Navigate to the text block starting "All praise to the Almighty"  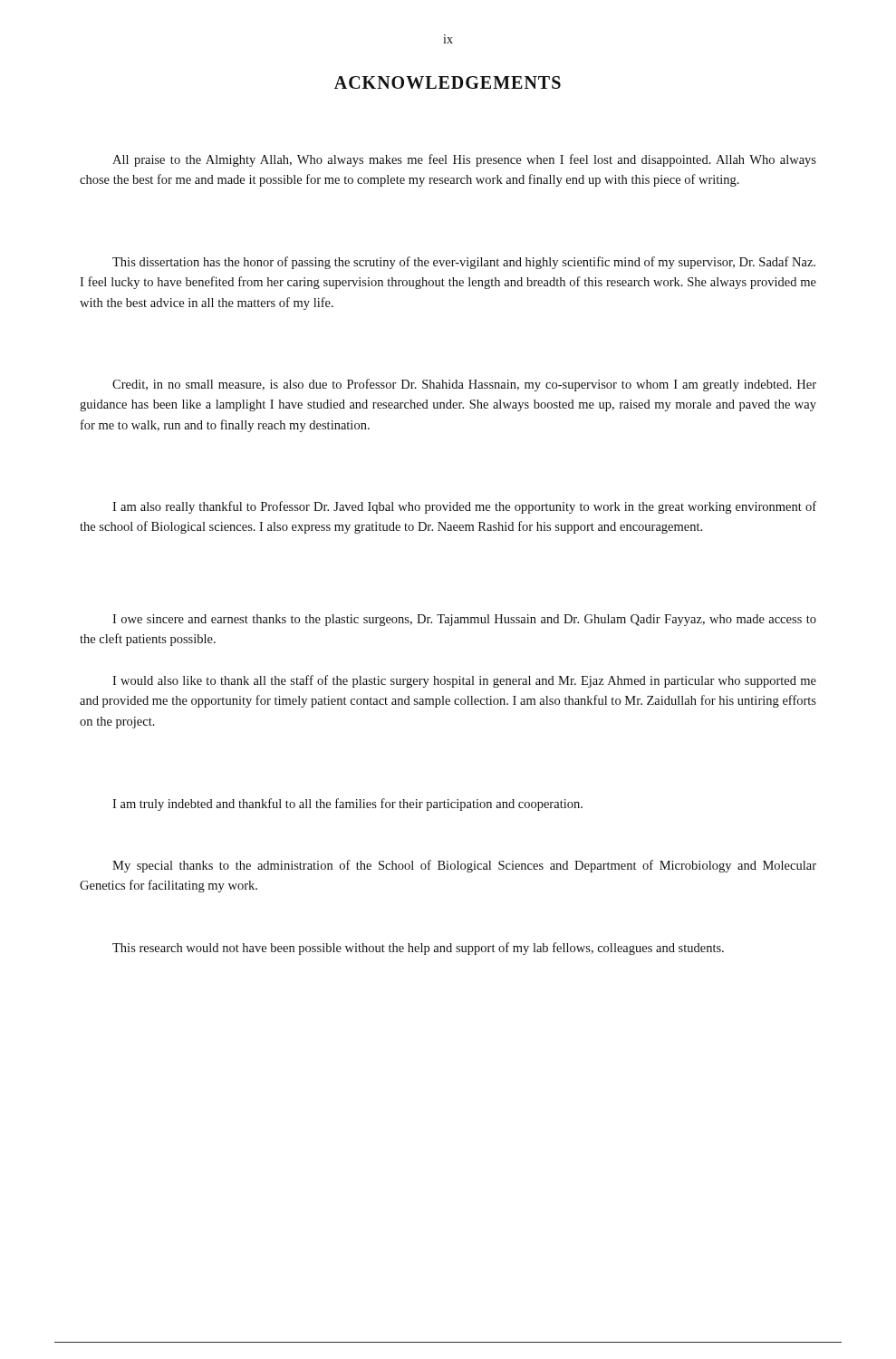pyautogui.click(x=448, y=170)
